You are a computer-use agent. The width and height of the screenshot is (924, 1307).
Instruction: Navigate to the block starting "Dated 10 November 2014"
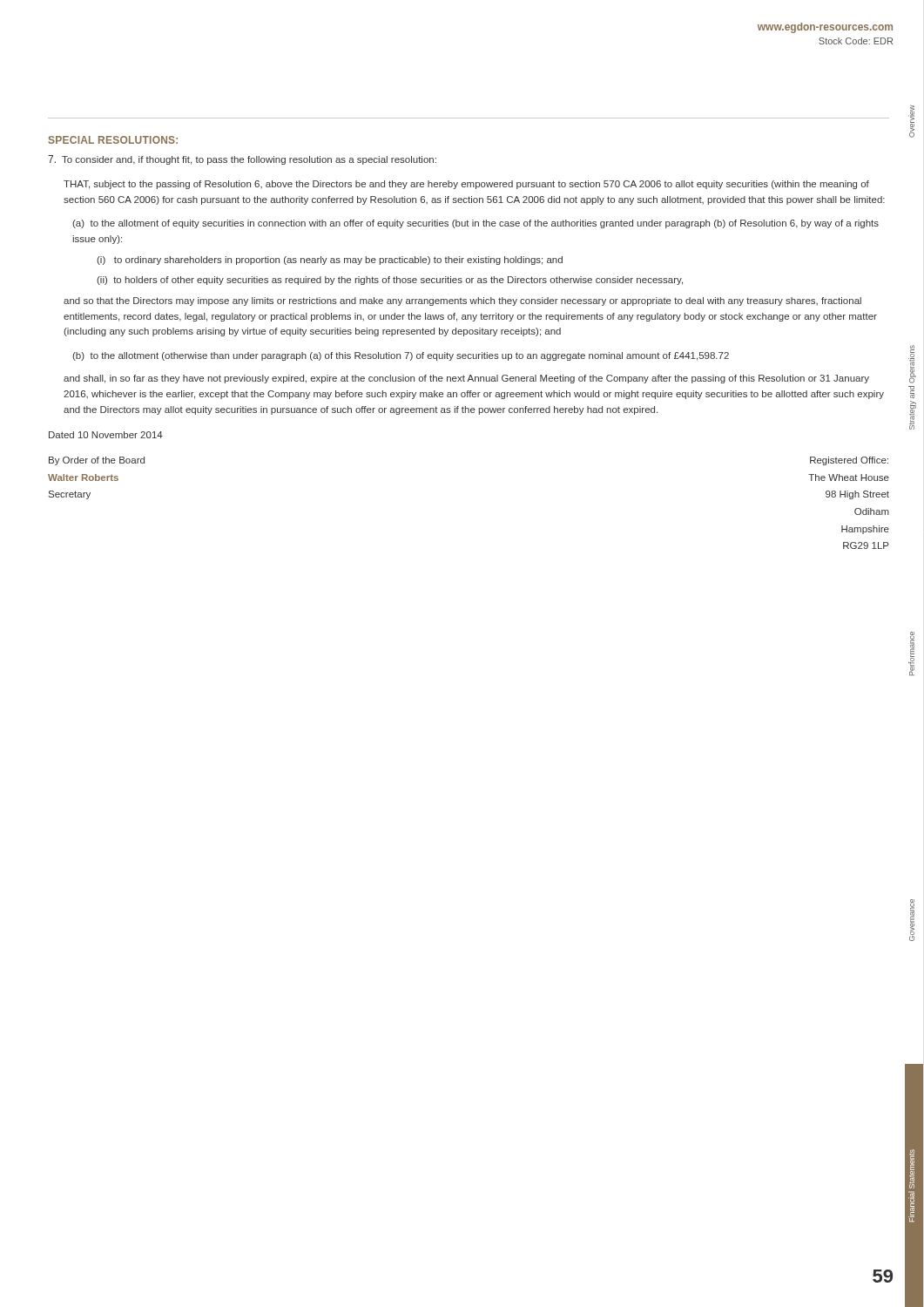(105, 435)
